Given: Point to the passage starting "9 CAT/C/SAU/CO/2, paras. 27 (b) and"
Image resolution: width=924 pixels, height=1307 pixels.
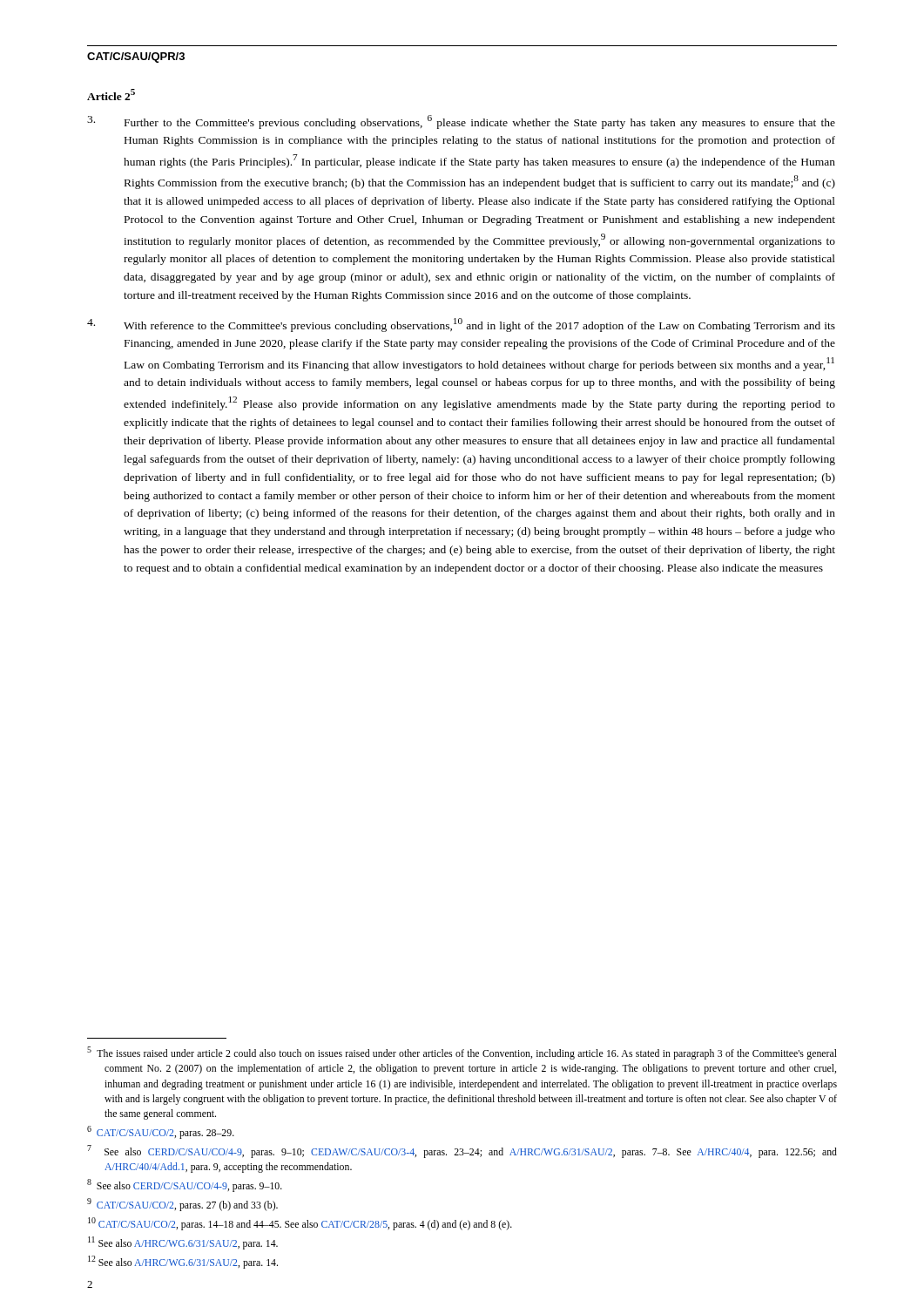Looking at the screenshot, I should 183,1204.
